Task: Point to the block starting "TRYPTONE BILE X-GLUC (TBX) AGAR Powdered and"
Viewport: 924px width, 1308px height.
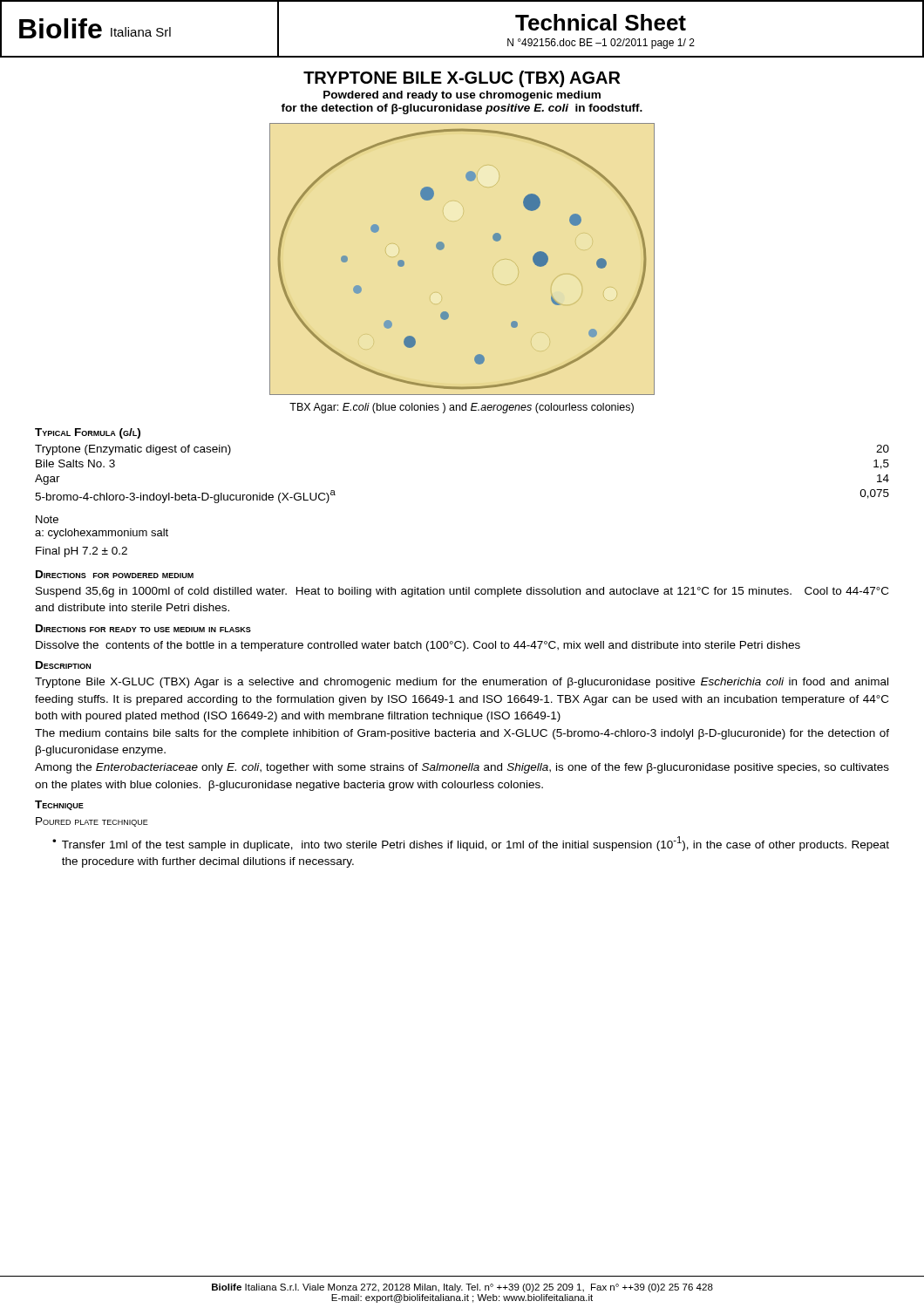Action: (462, 91)
